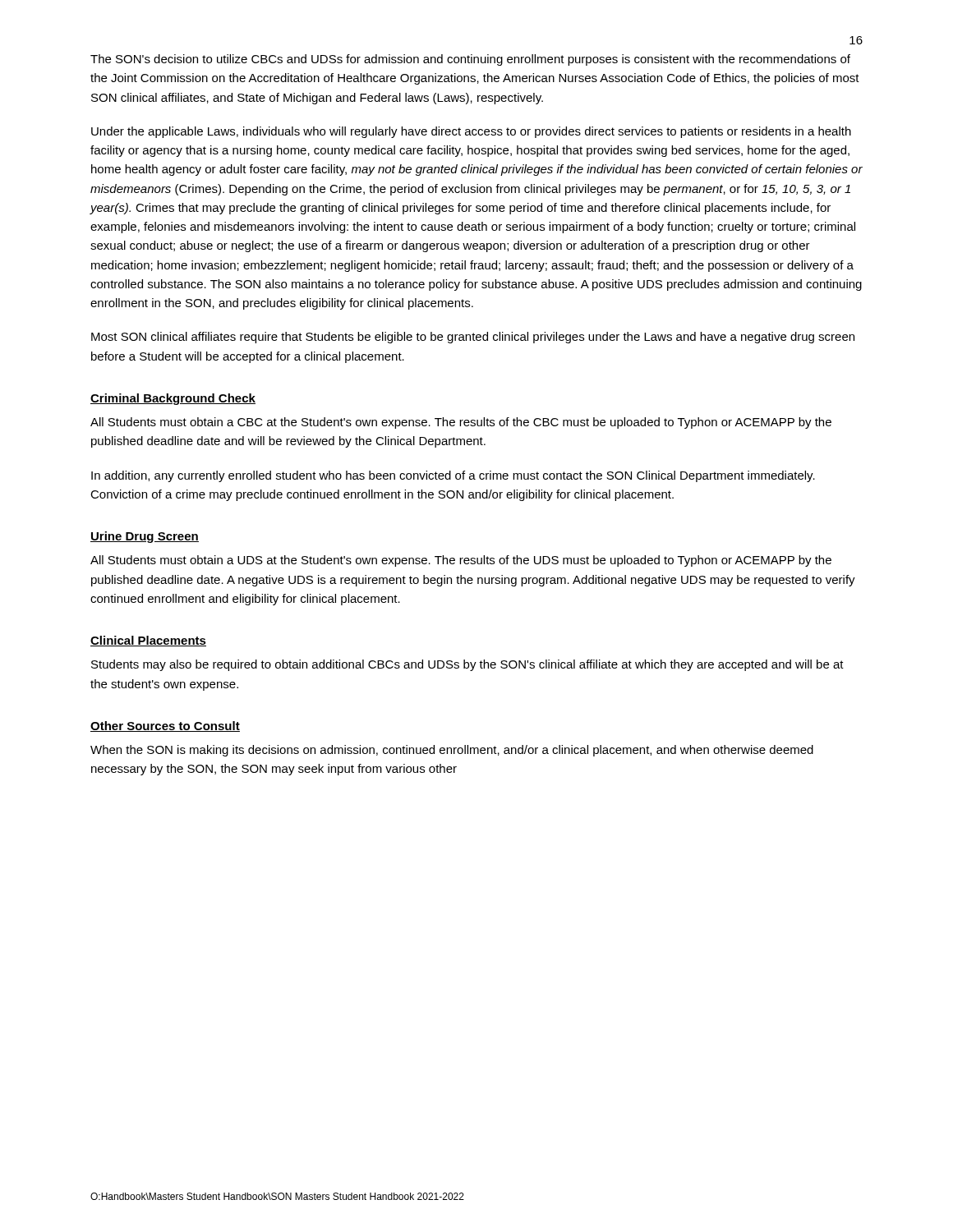Click on the text starting "Other Sources to Consult"
Image resolution: width=953 pixels, height=1232 pixels.
(165, 725)
